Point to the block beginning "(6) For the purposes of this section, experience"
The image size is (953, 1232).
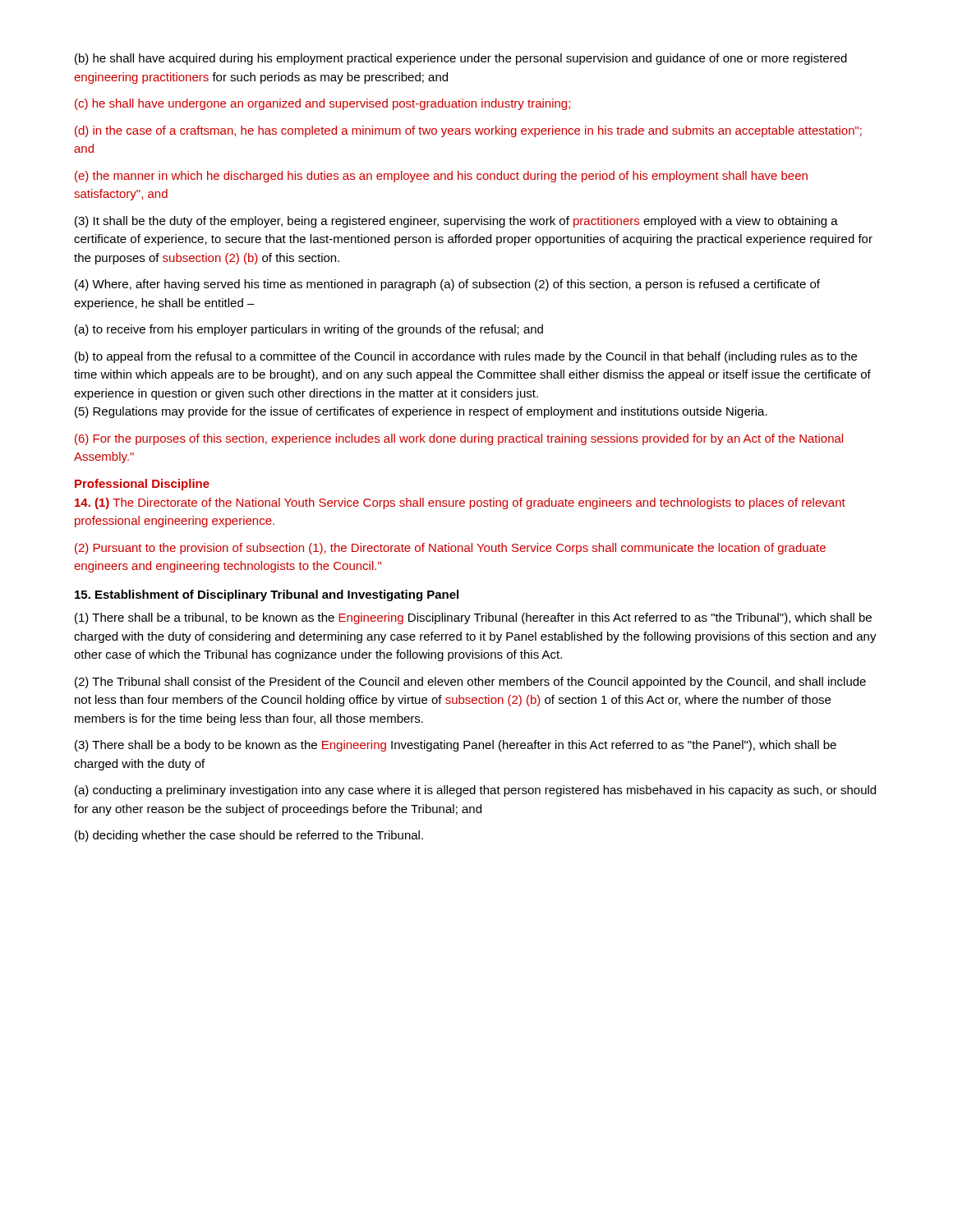459,447
